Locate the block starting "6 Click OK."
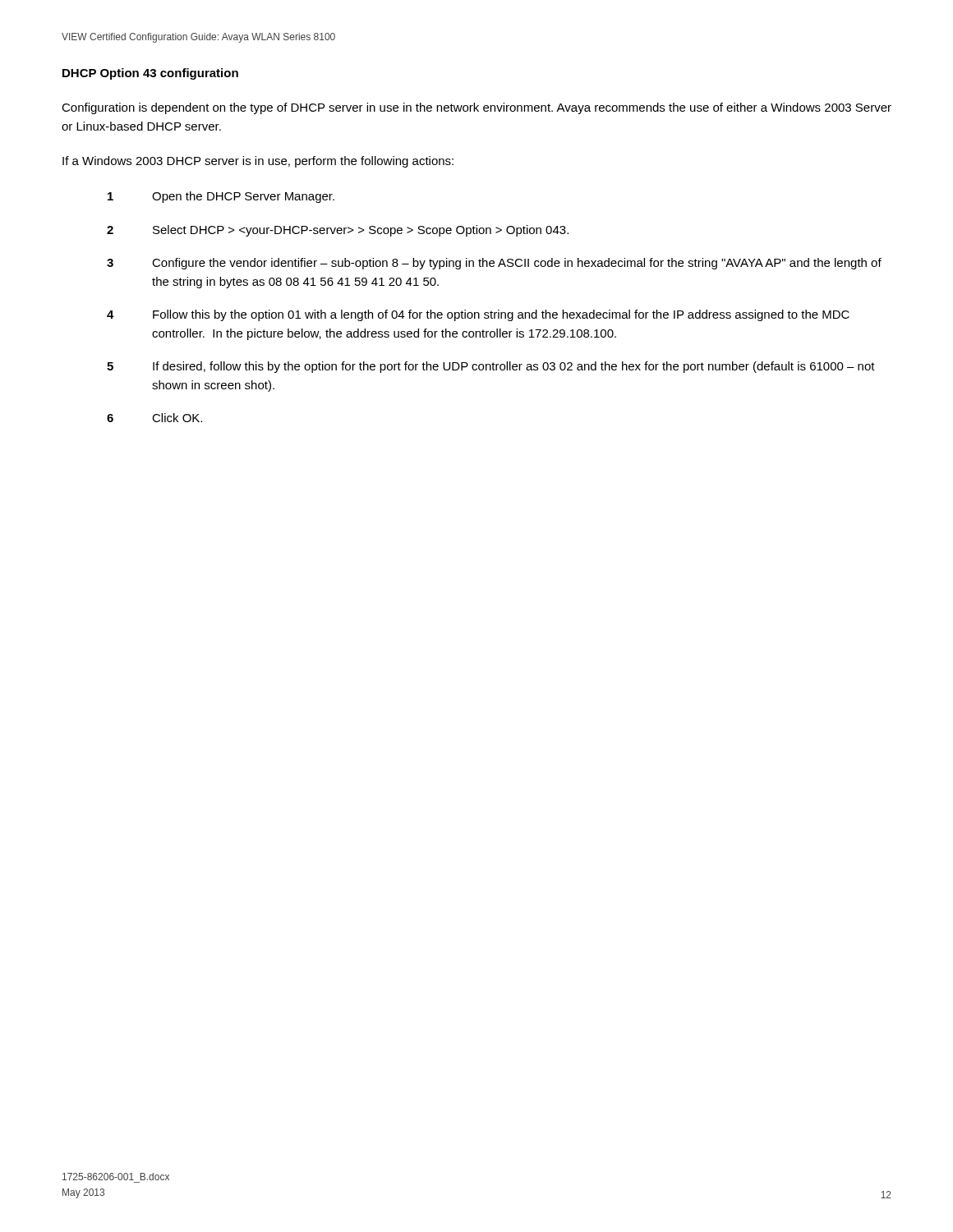953x1232 pixels. point(154,418)
